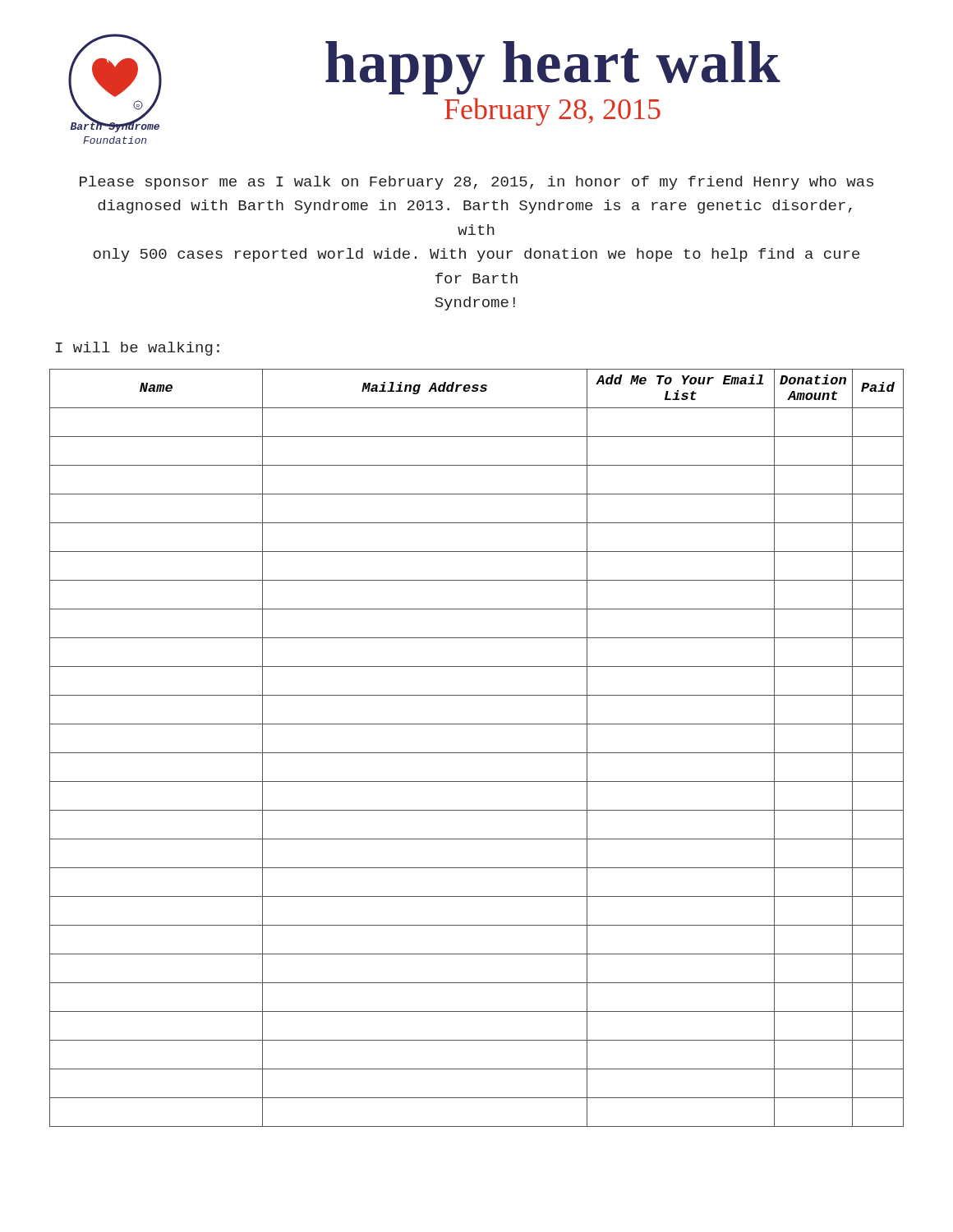The width and height of the screenshot is (953, 1232).
Task: Locate the logo
Action: pos(121,94)
